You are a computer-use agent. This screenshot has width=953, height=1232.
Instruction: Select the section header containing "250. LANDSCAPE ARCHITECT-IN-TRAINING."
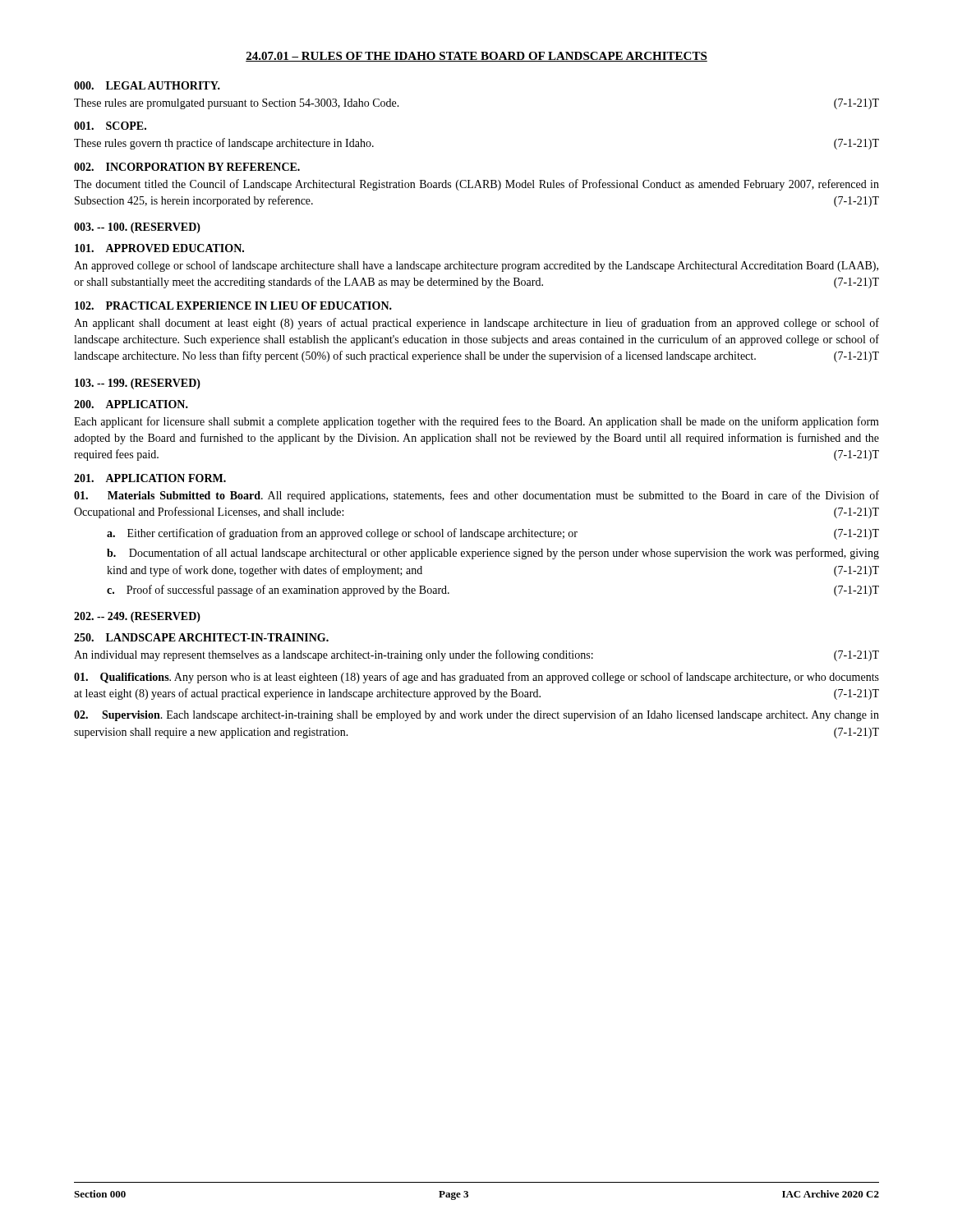point(201,638)
